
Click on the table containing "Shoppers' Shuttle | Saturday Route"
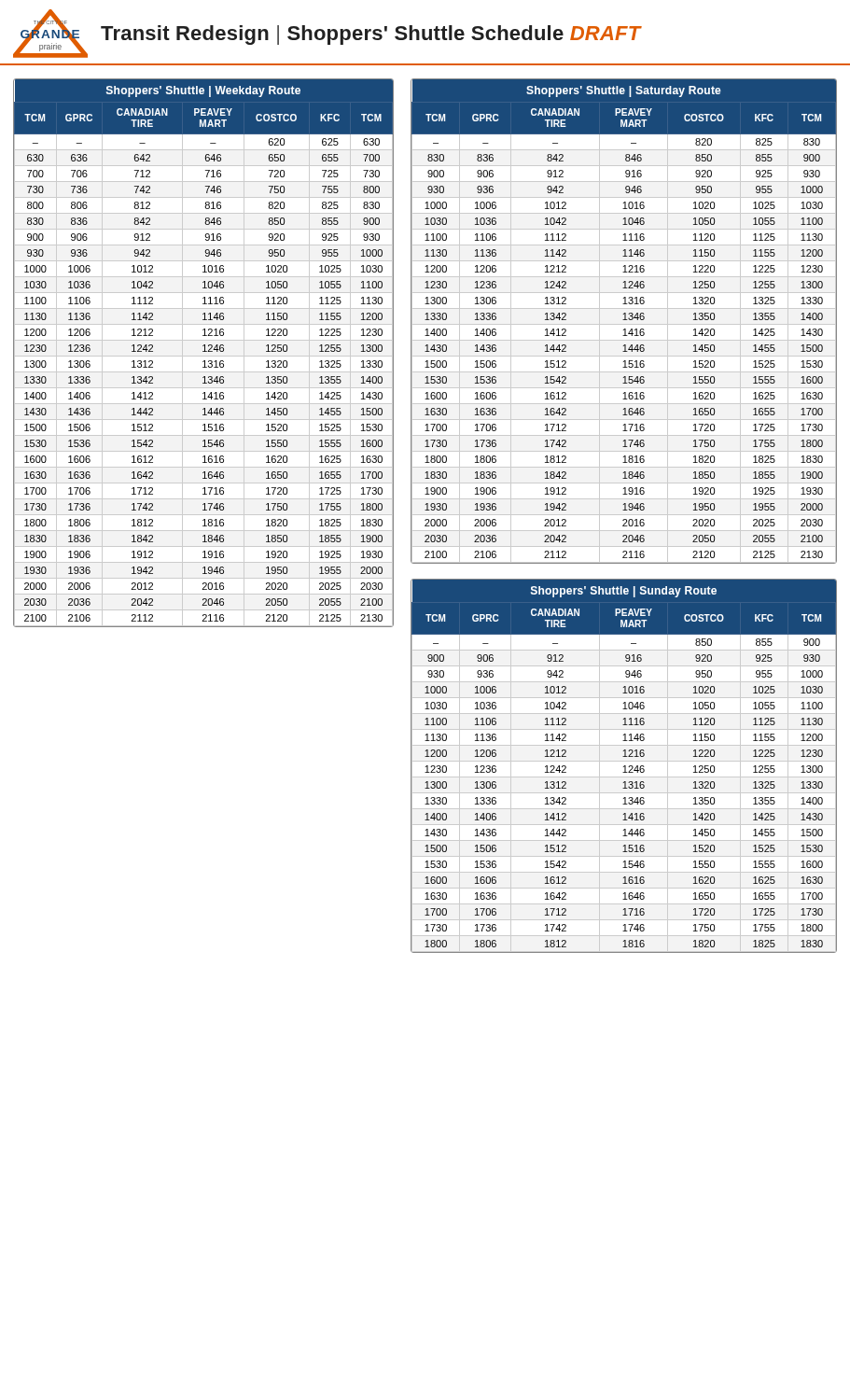tap(624, 321)
